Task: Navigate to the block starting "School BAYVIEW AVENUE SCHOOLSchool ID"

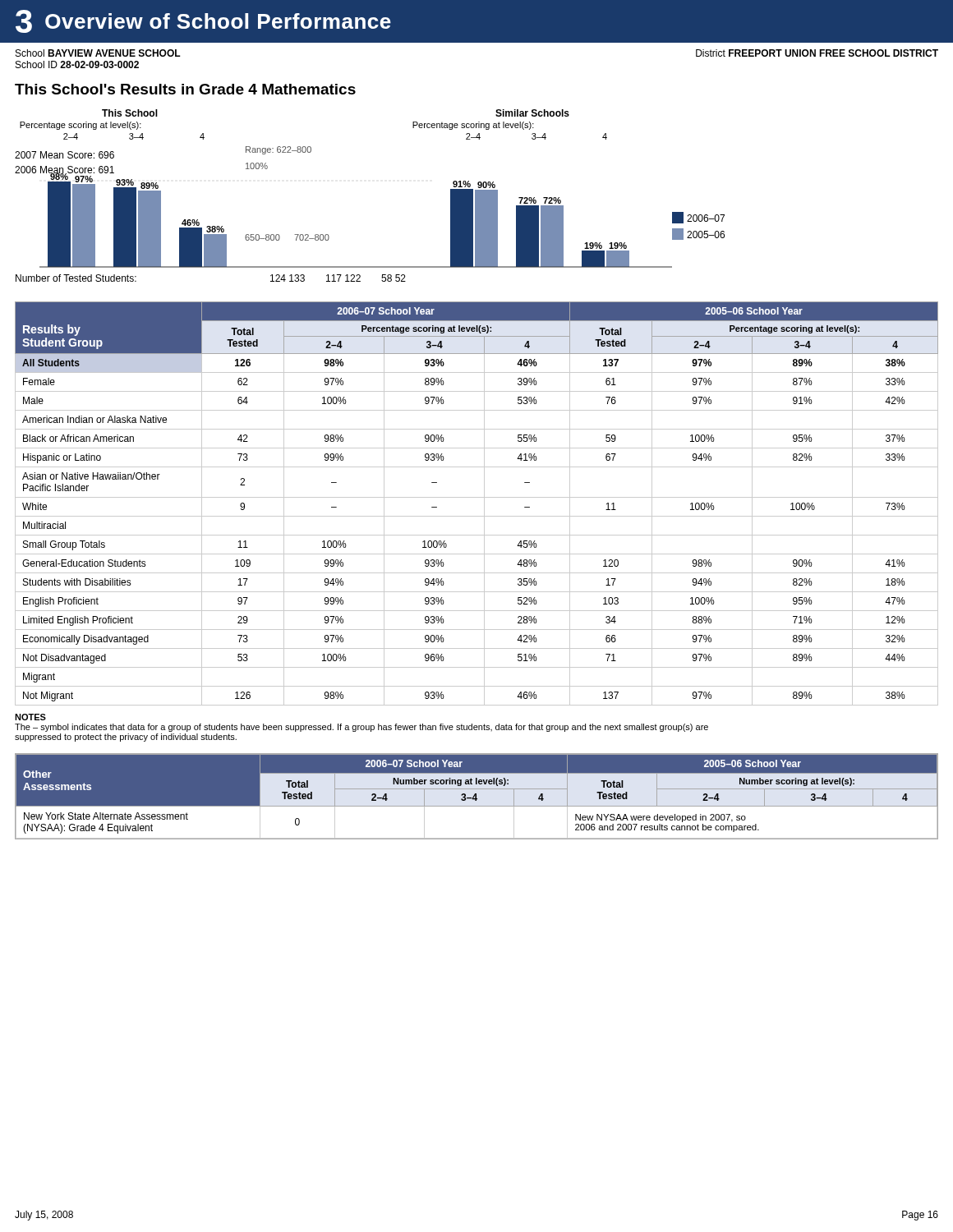Action: click(x=104, y=53)
